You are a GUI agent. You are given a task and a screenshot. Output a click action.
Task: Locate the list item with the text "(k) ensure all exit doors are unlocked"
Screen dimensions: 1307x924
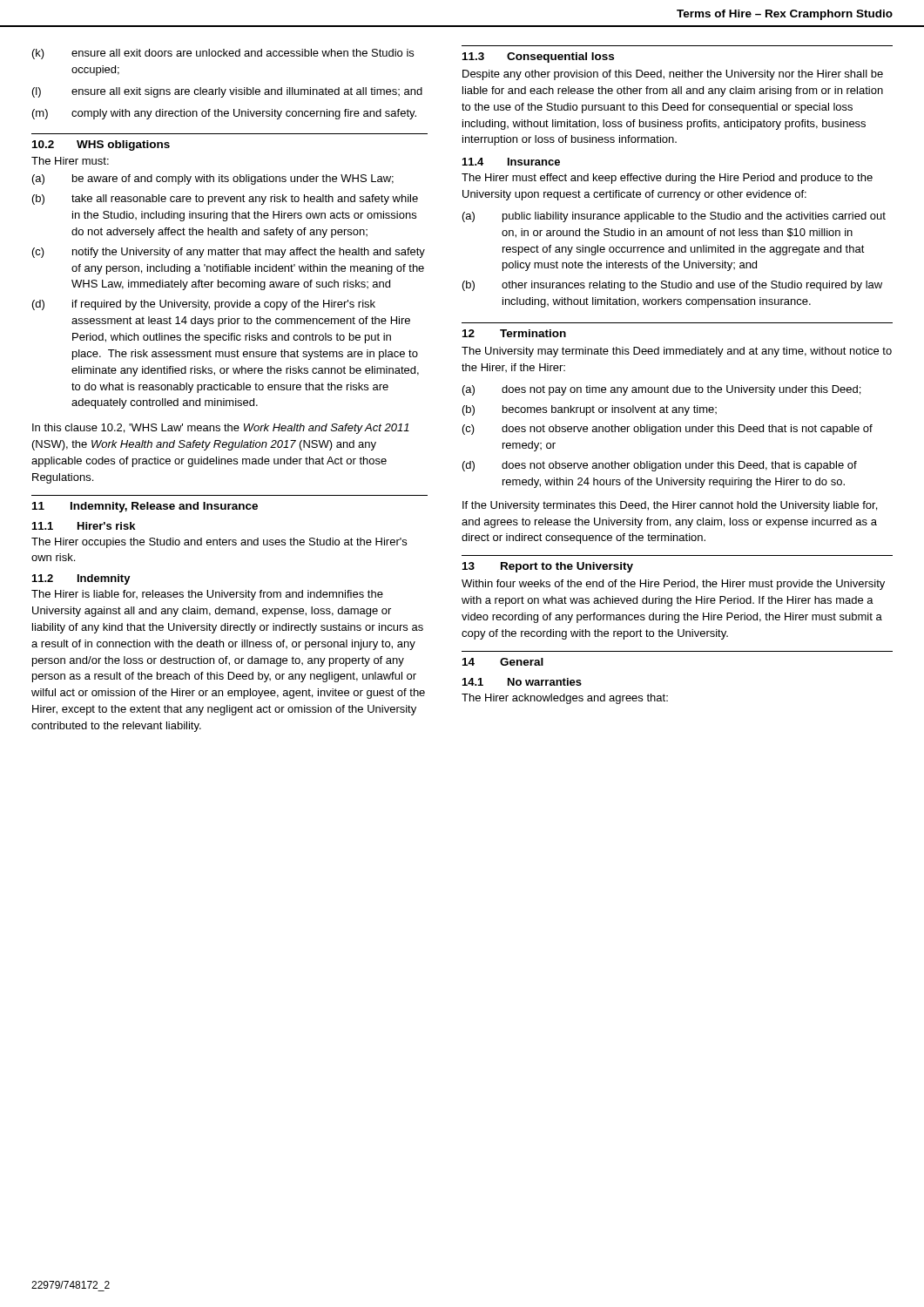tap(229, 62)
